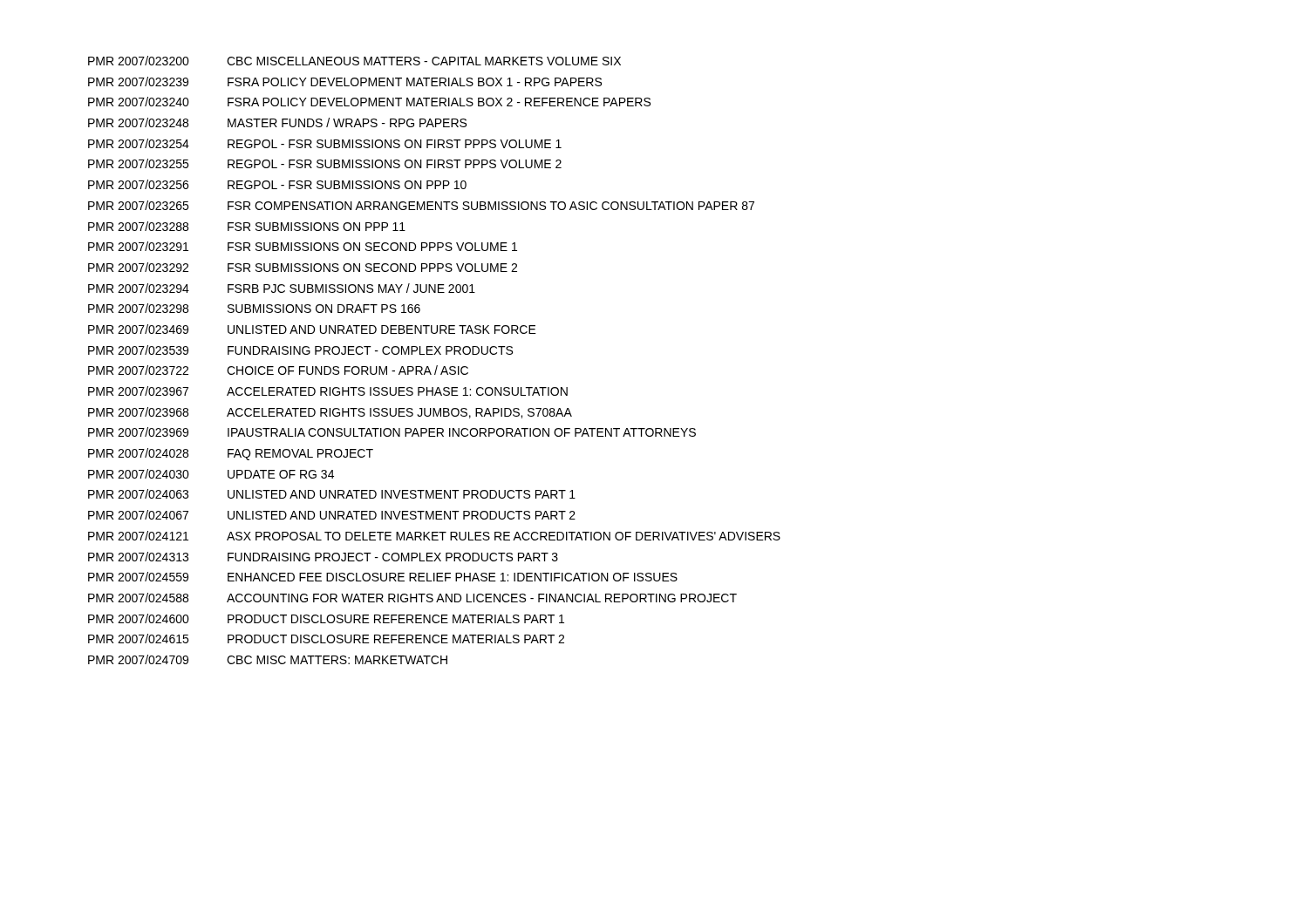Navigate to the block starting "PMR 2007/024313 FUNDRAISING PROJECT - COMPLEX PRODUCTS PART"
Screen dimensions: 924x1308
coord(323,557)
